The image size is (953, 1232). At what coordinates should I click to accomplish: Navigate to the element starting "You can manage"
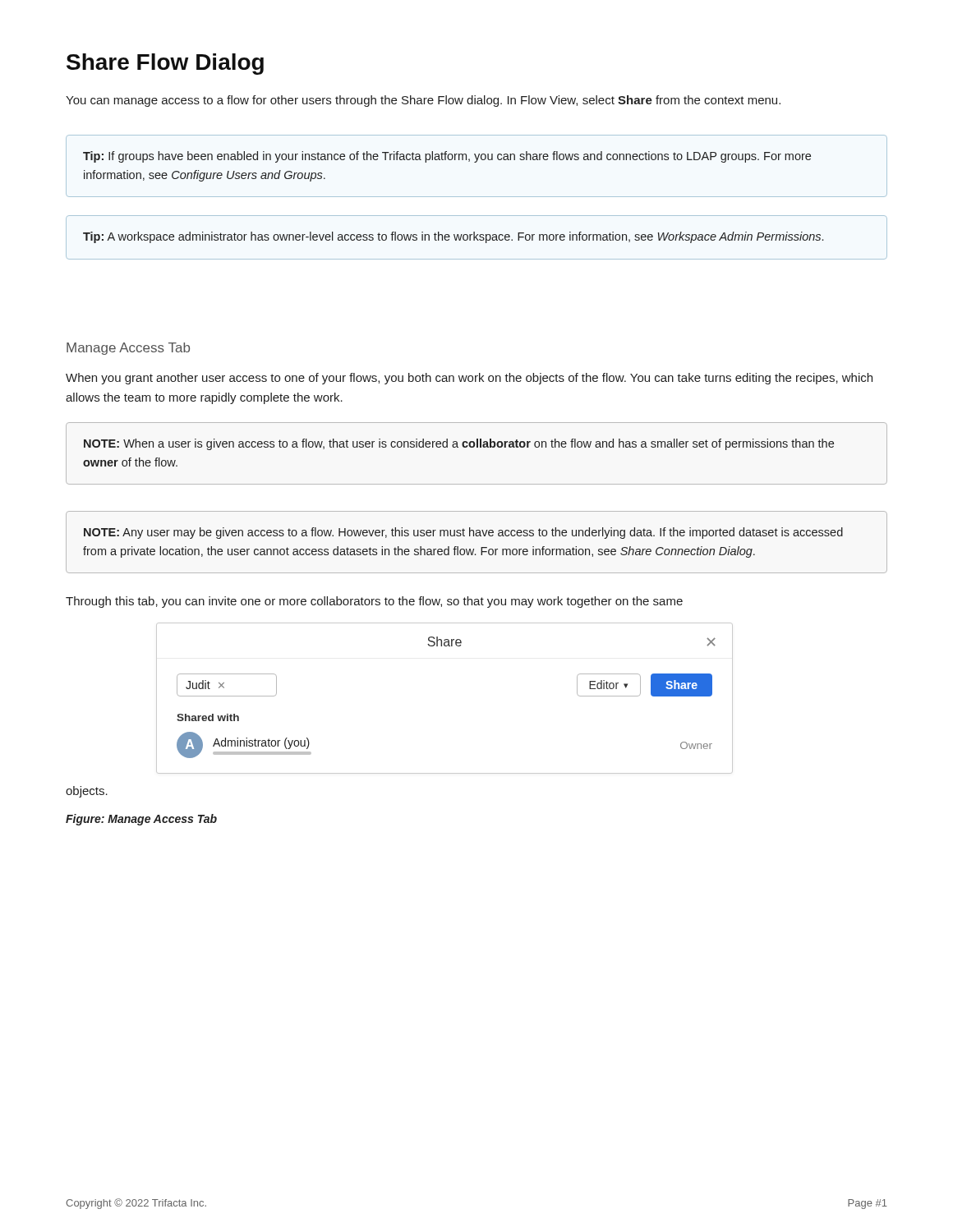click(x=424, y=100)
